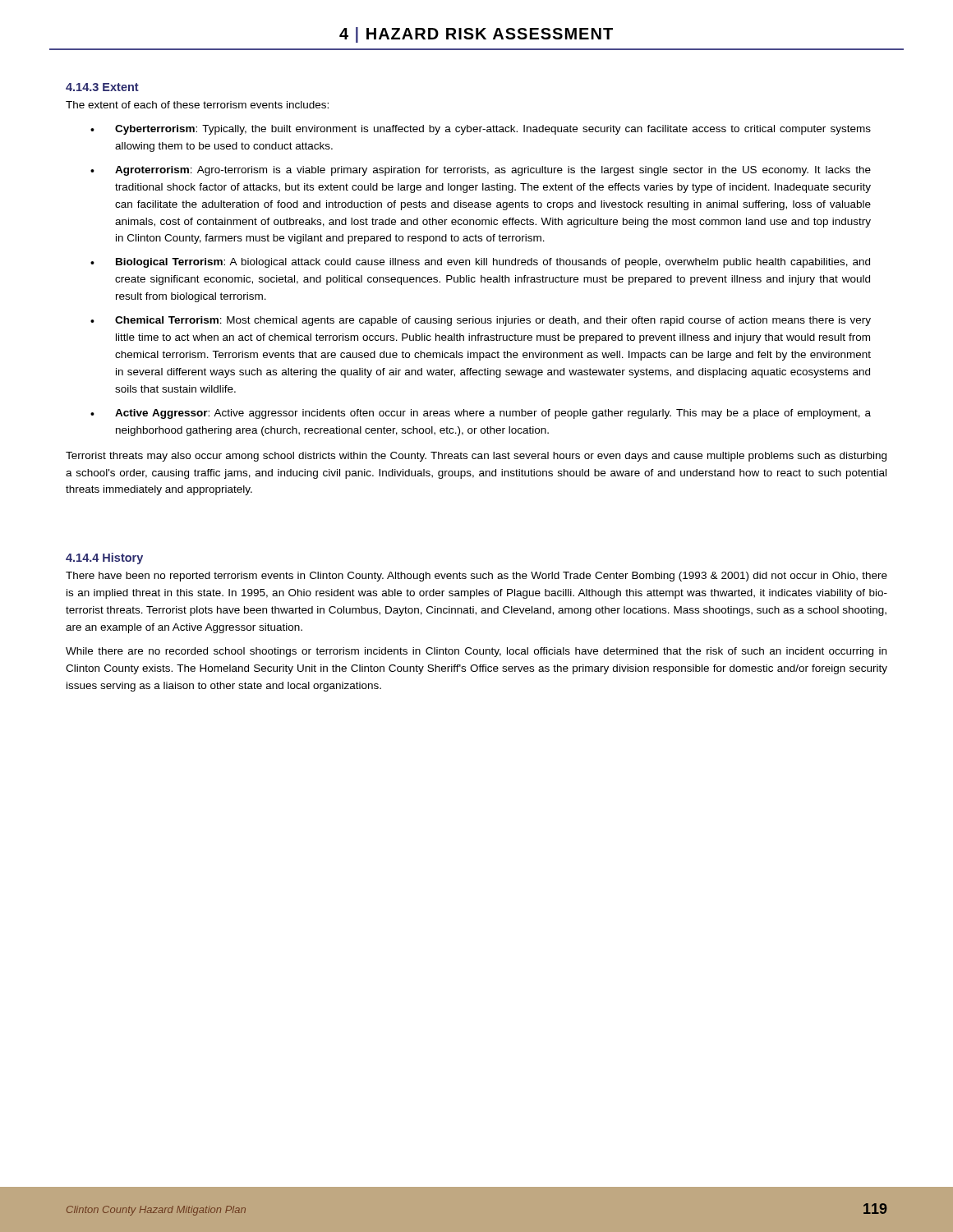Image resolution: width=953 pixels, height=1232 pixels.
Task: Find the text block starting "There have been no reported terrorism events"
Action: coord(476,601)
